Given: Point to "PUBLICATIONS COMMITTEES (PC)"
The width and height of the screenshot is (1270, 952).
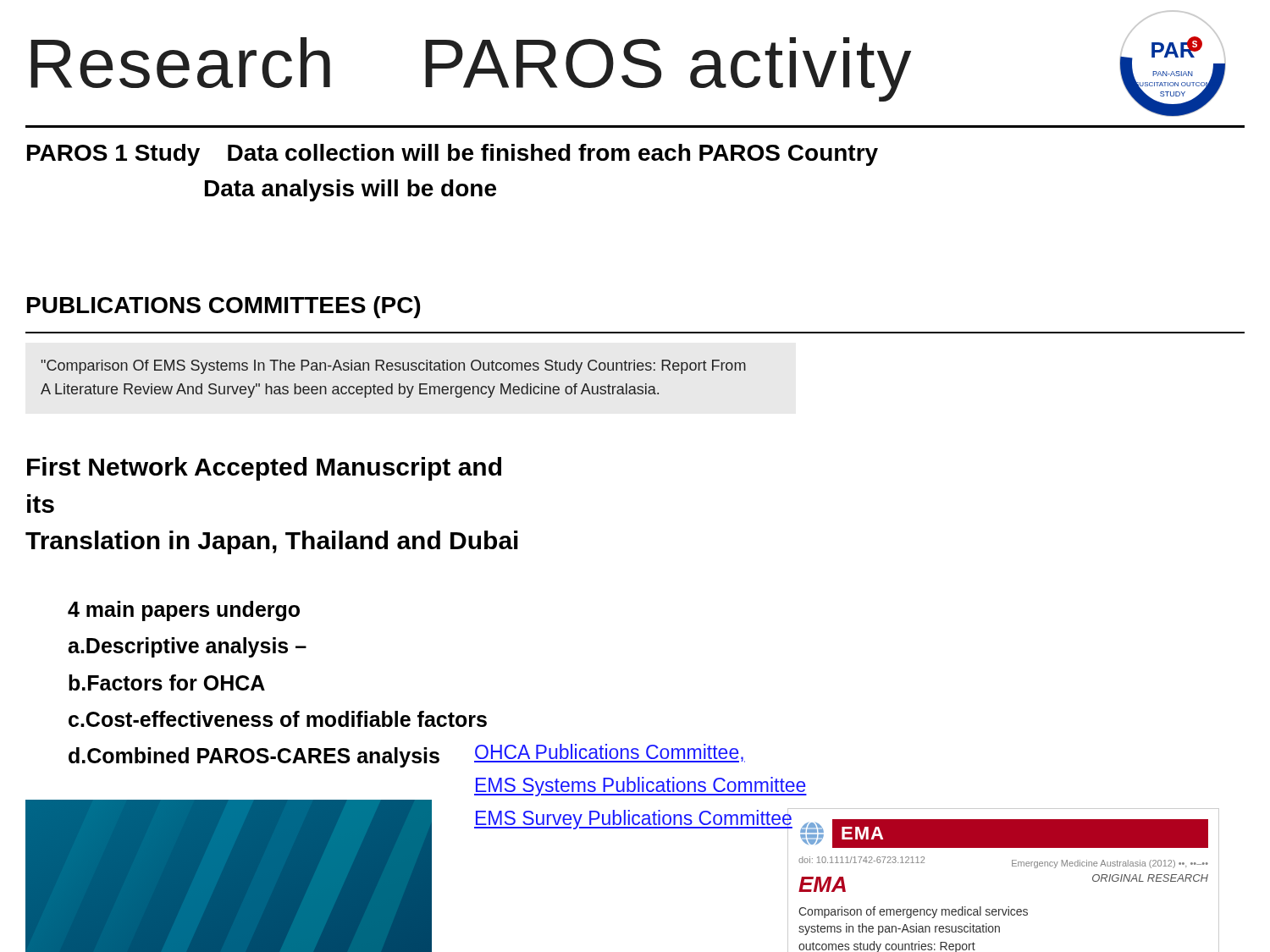Looking at the screenshot, I should pos(223,305).
